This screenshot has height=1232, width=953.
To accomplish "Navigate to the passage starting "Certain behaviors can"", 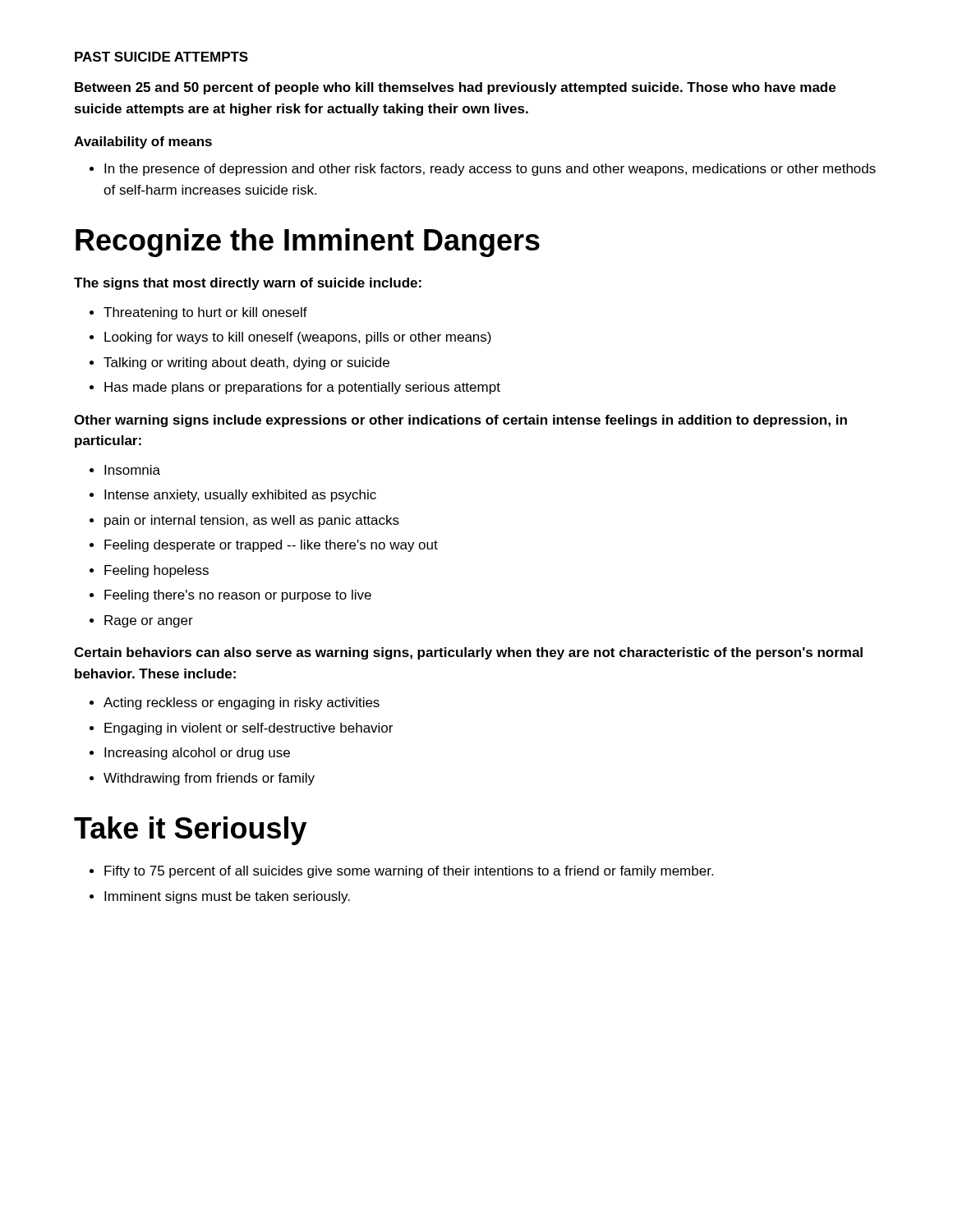I will 476,663.
